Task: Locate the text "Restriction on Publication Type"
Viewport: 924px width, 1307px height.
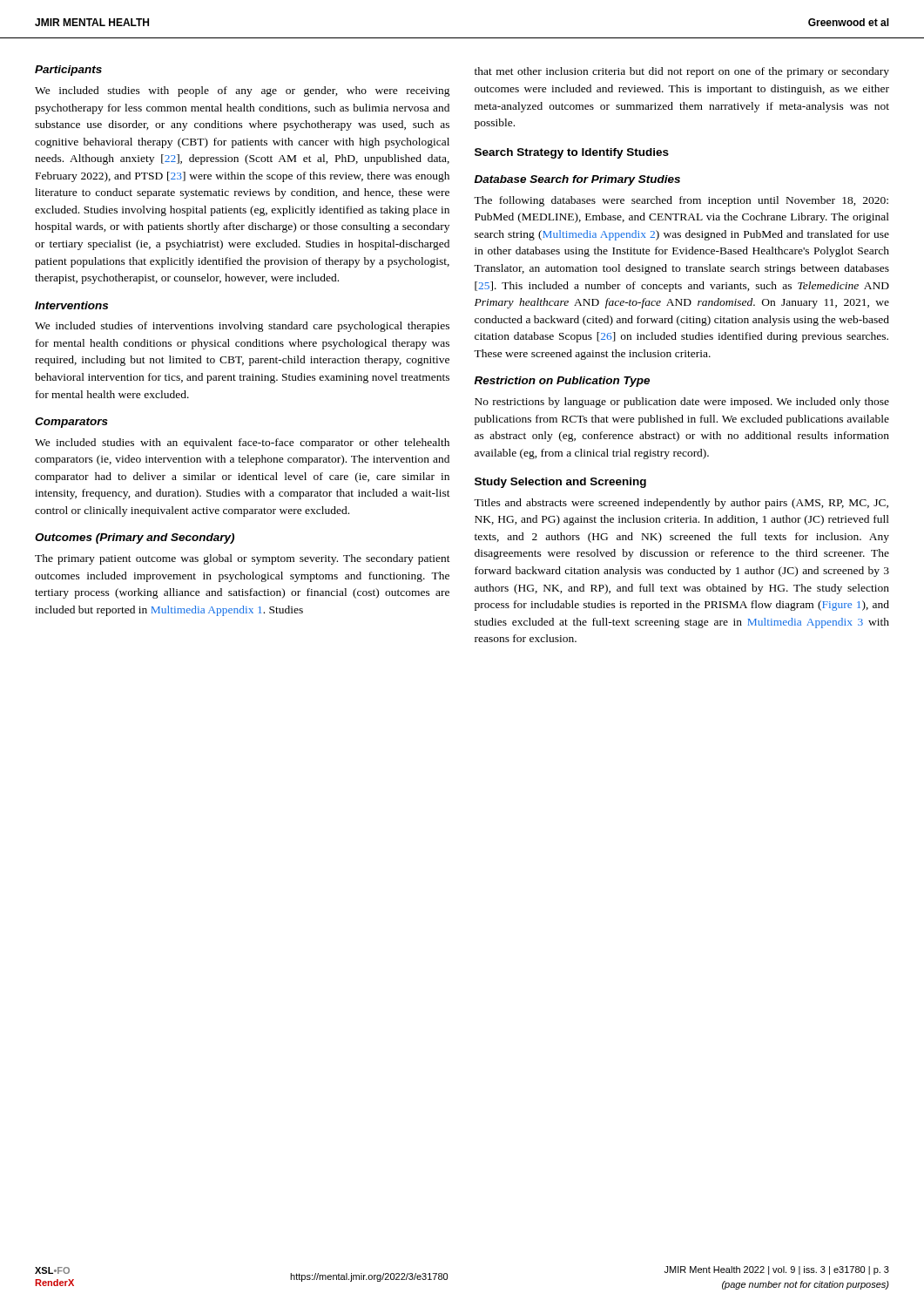Action: click(562, 381)
